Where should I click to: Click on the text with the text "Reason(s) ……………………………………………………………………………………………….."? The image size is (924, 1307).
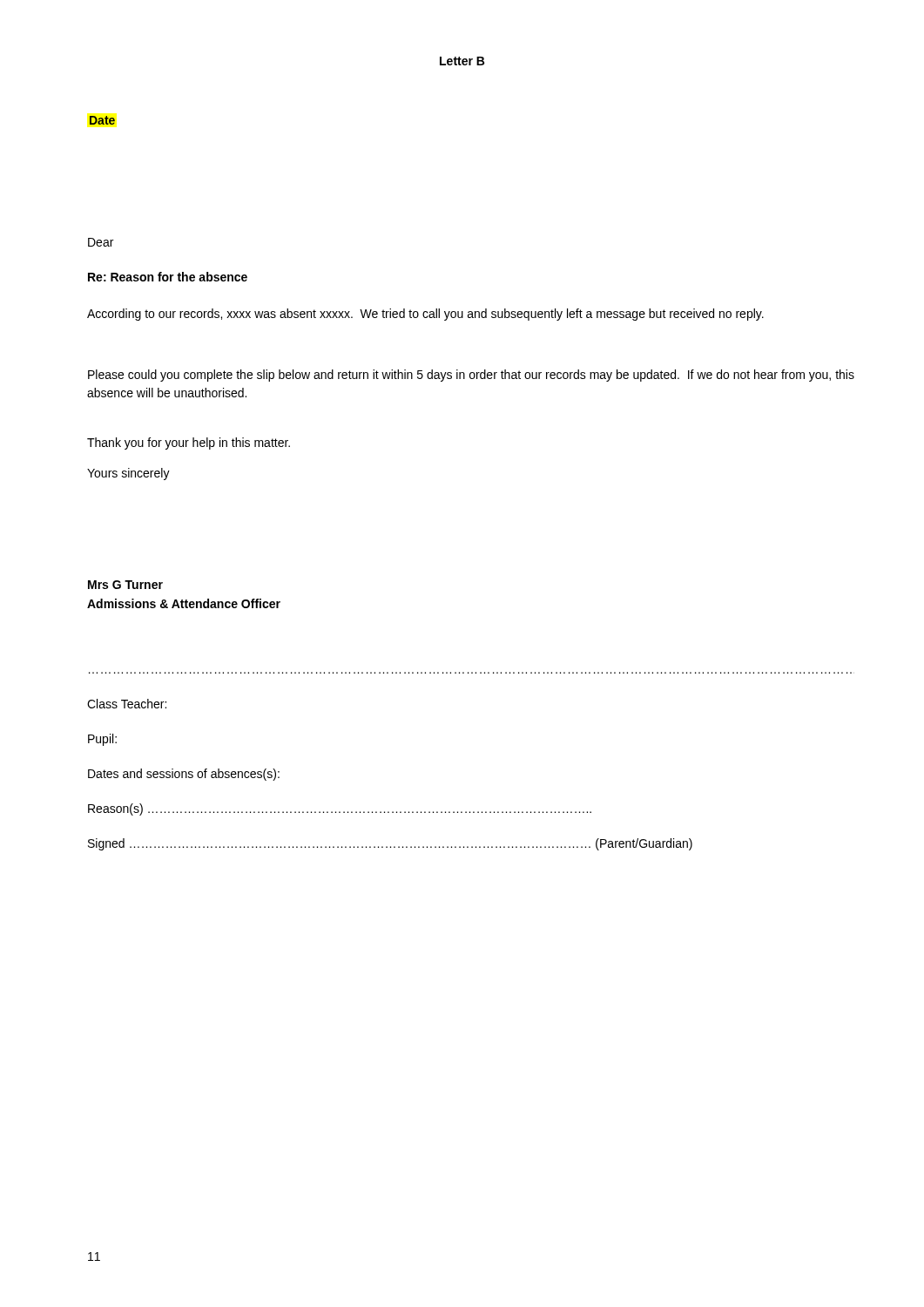[340, 809]
